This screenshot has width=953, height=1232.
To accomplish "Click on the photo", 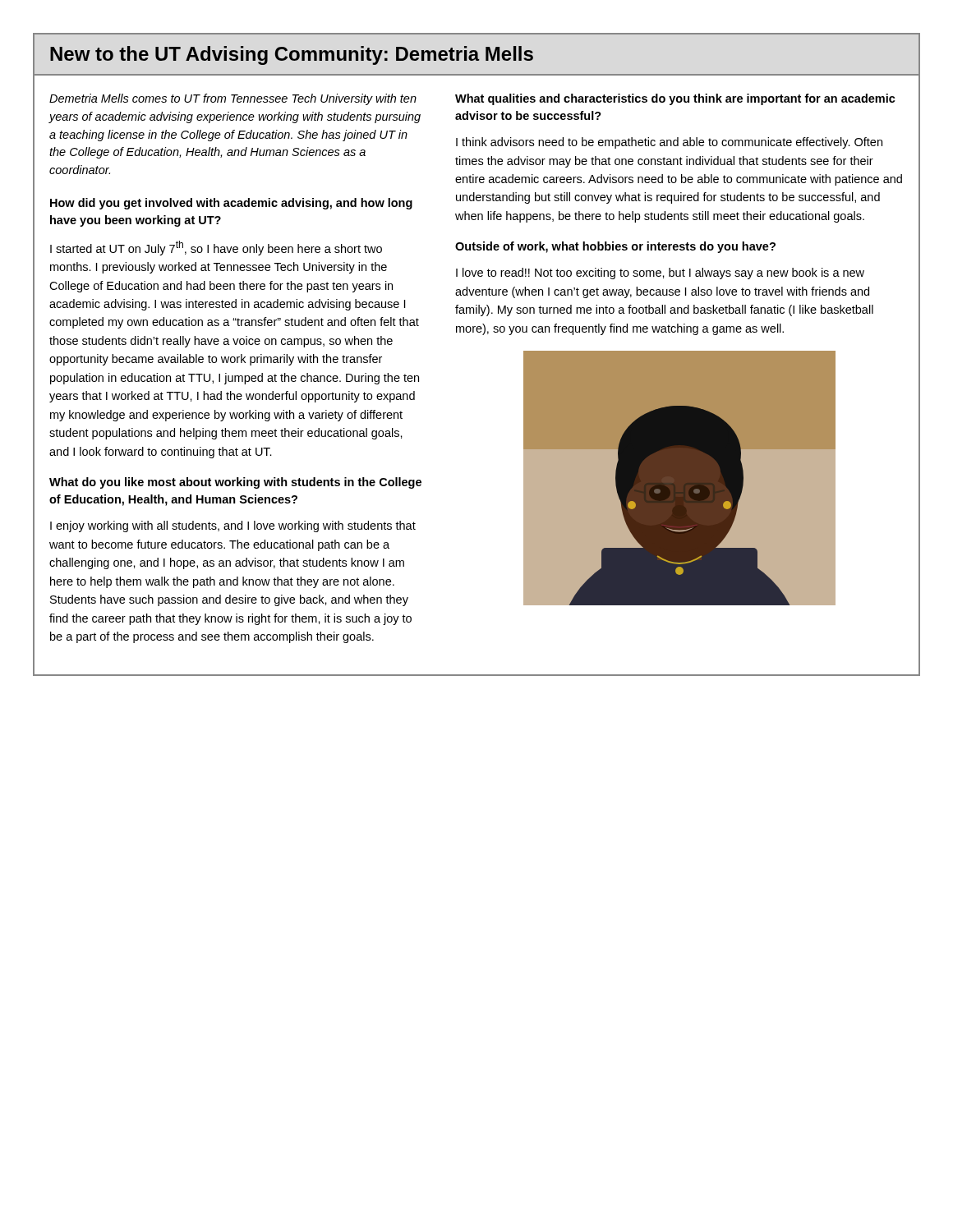I will [679, 480].
